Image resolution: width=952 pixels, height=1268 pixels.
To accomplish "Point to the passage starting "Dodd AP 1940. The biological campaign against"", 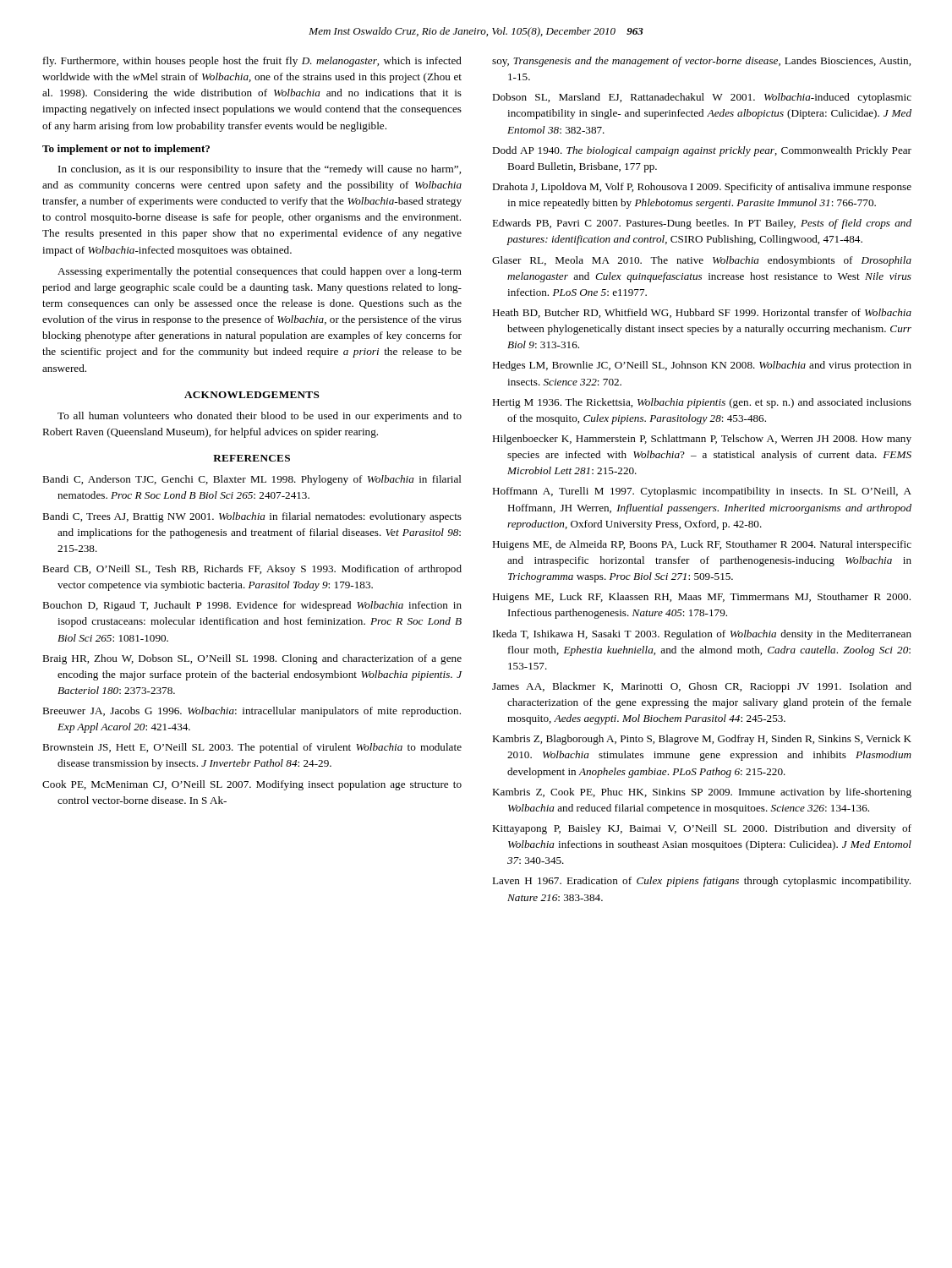I will tap(702, 158).
